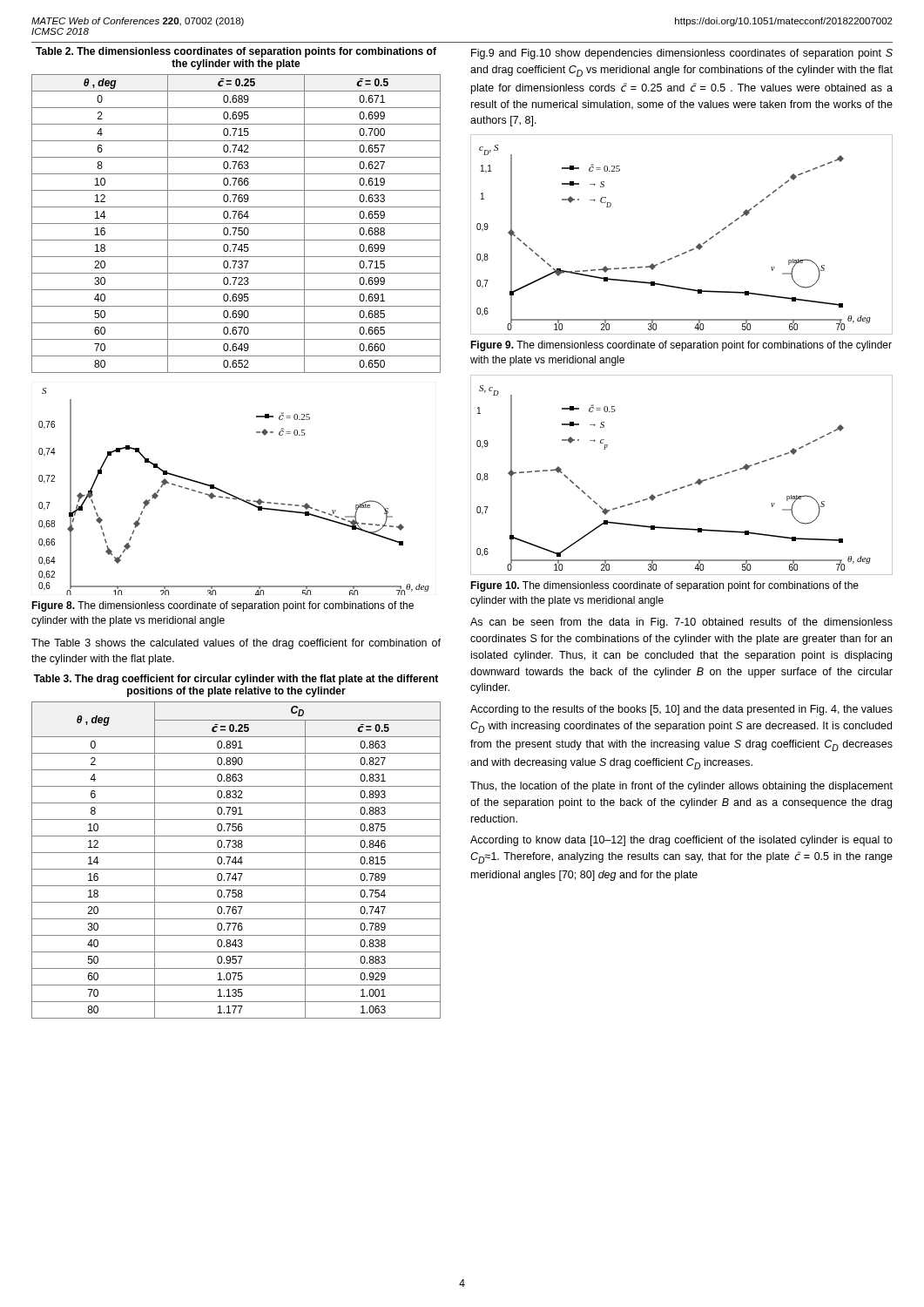Locate the caption that opens with "Figure 9. The dimensionless"
Image resolution: width=924 pixels, height=1307 pixels.
coord(681,352)
